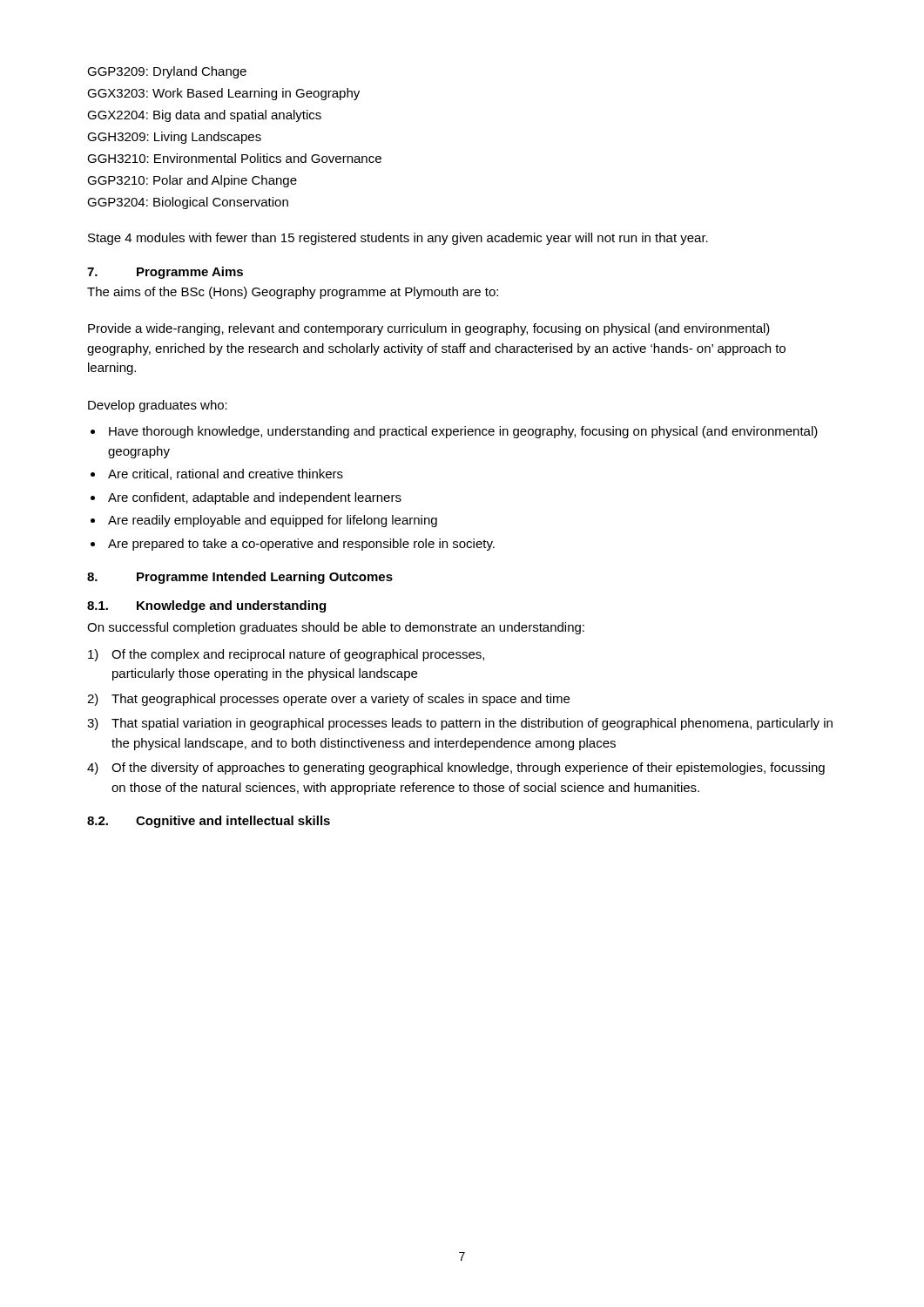Find "Are critical, rational and creative thinkers" on this page
This screenshot has width=924, height=1307.
click(226, 474)
